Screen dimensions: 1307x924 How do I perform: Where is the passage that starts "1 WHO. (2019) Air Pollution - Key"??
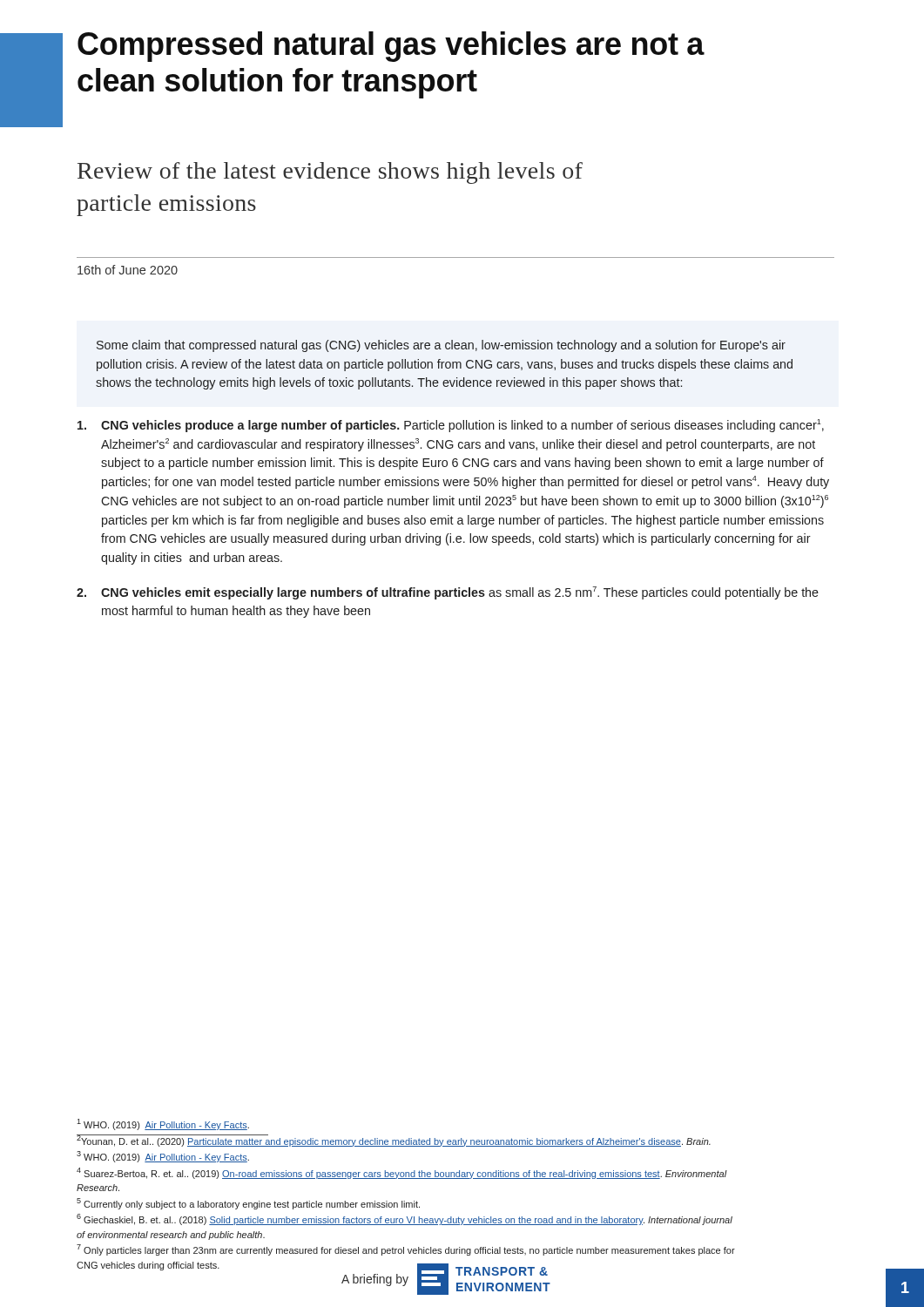pyautogui.click(x=408, y=1195)
